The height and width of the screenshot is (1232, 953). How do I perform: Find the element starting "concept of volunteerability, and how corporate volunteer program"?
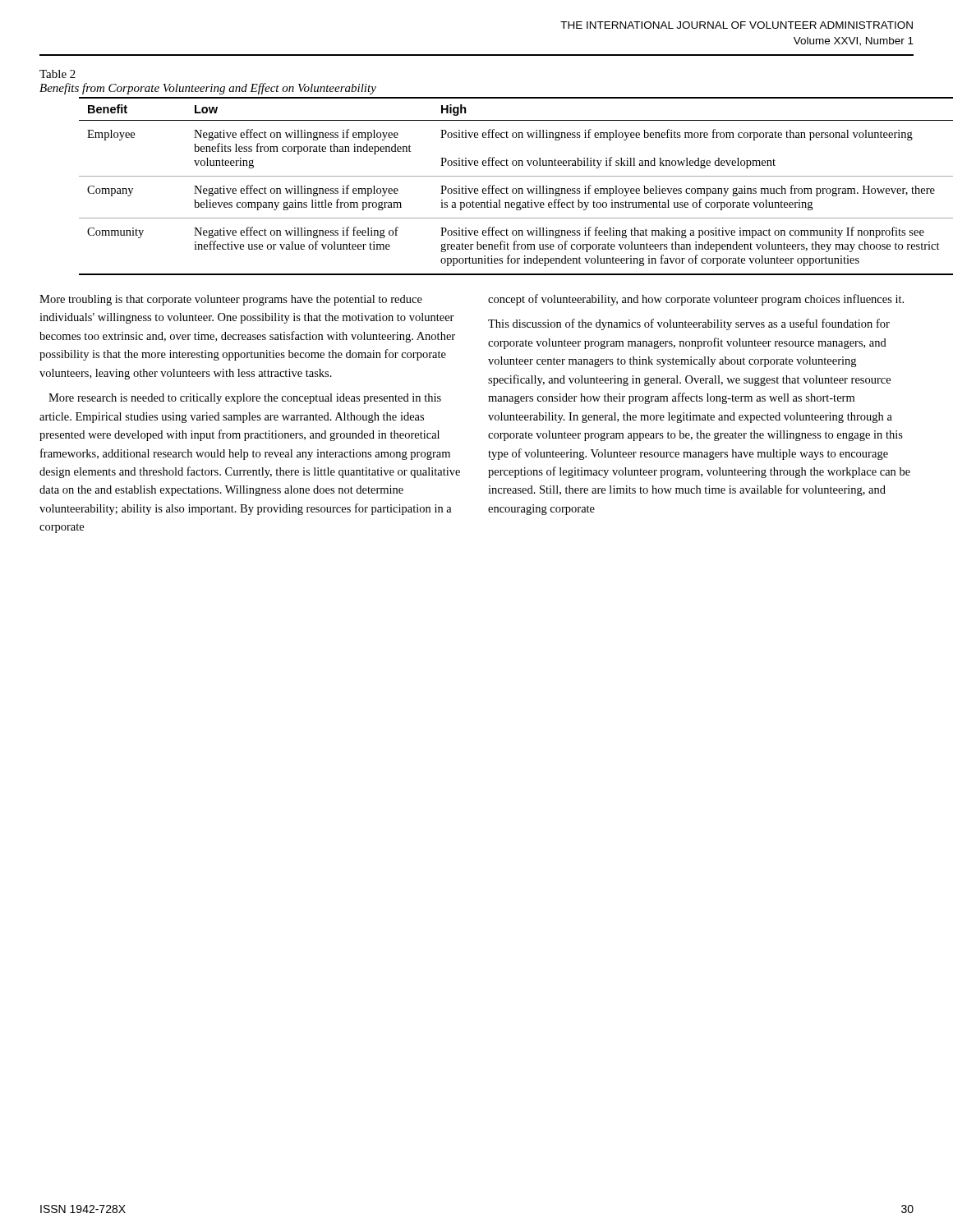click(x=701, y=404)
